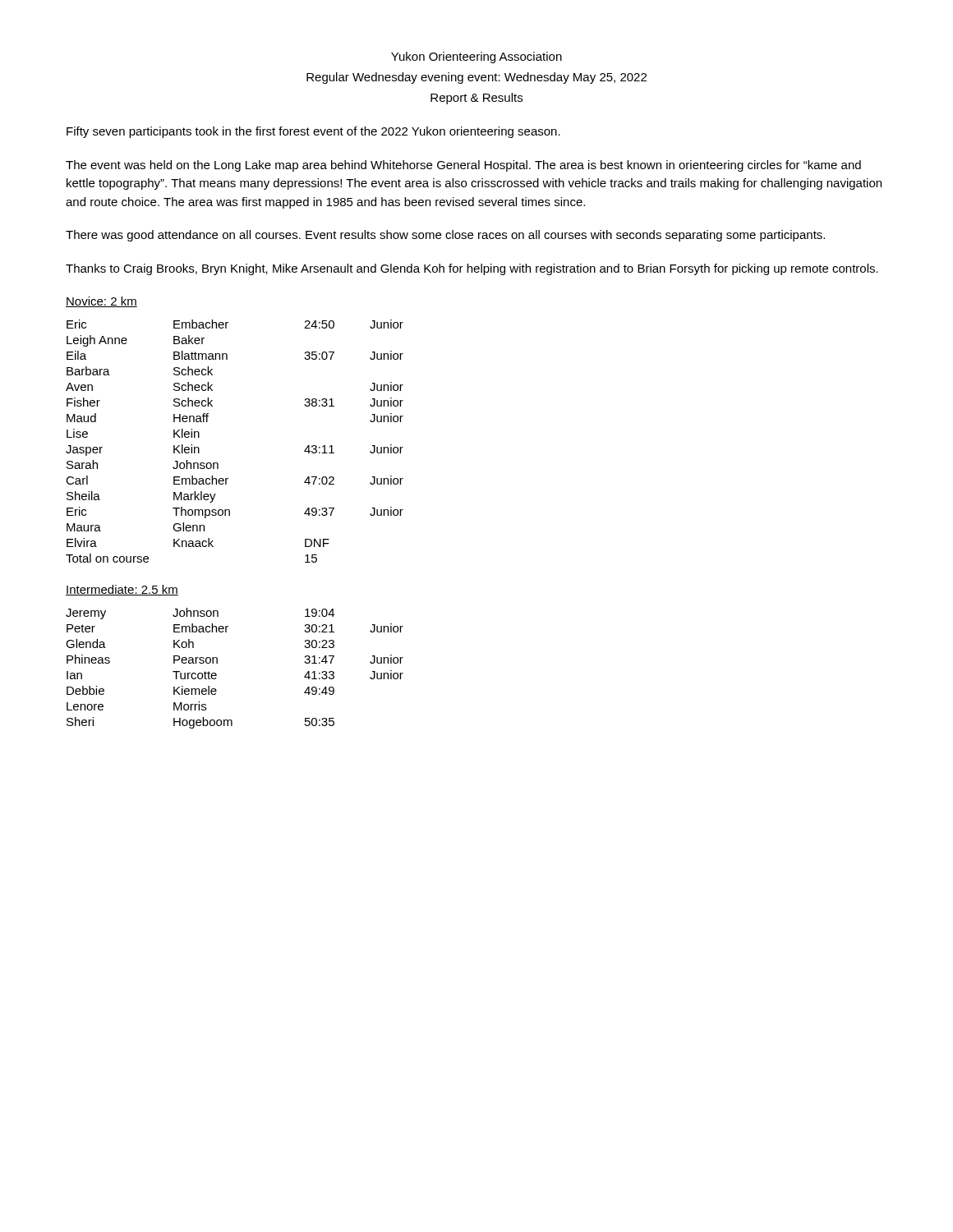Find "Report & Results" on this page
This screenshot has height=1232, width=953.
476,97
